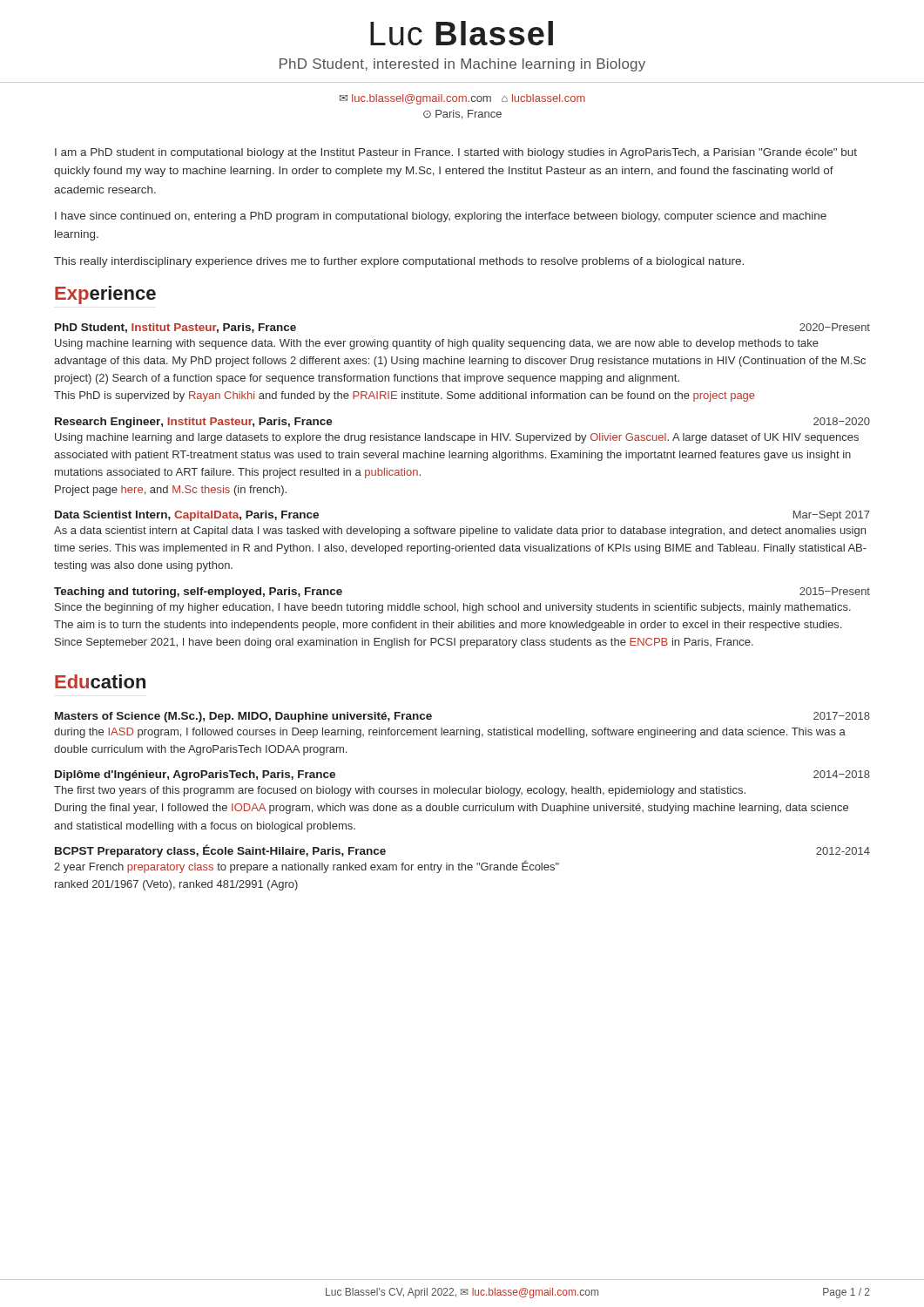Image resolution: width=924 pixels, height=1307 pixels.
Task: Navigate to the passage starting "BCPST Preparatory class, École"
Action: [220, 851]
